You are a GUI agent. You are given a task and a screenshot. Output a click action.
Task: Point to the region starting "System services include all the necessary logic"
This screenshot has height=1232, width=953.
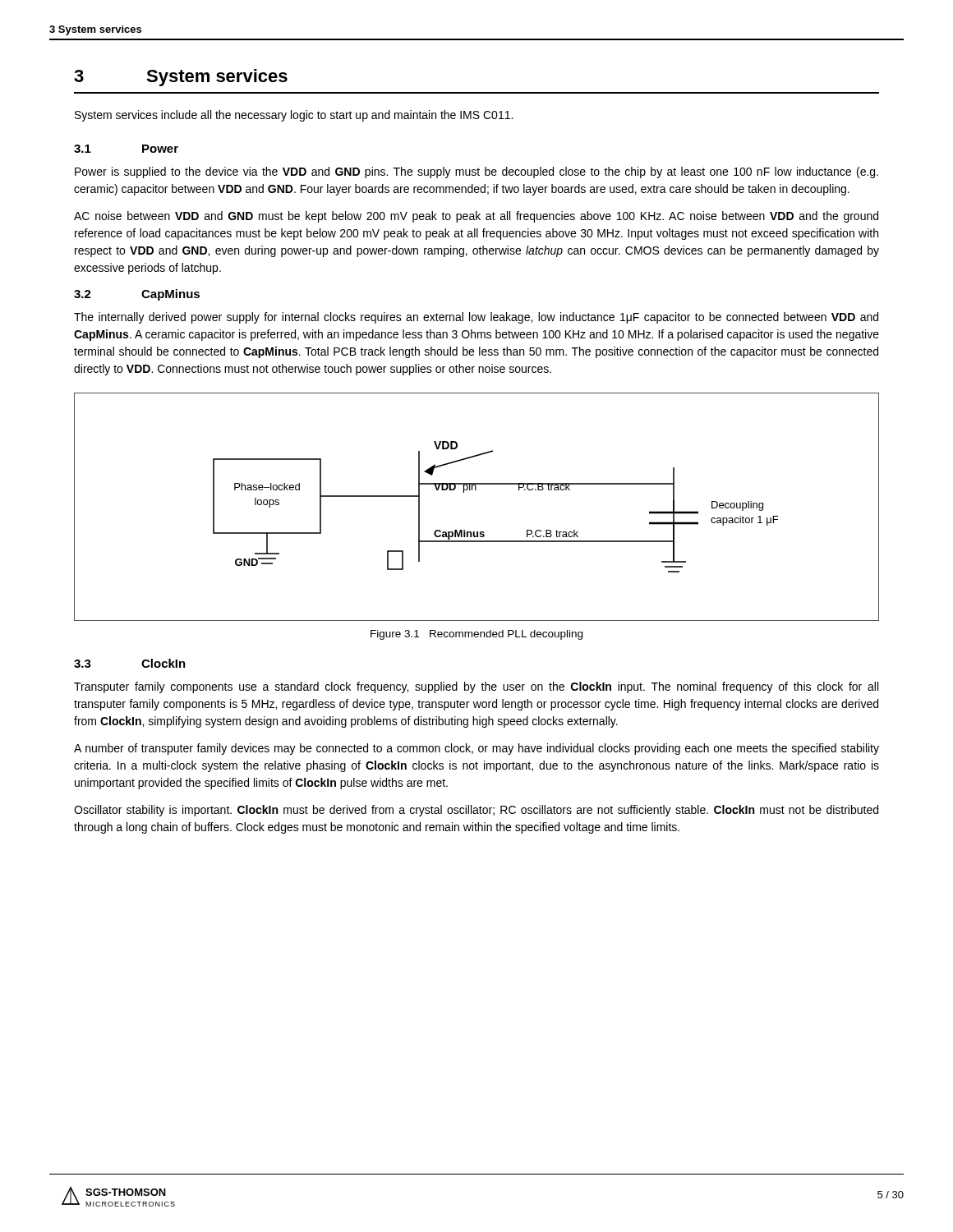coord(294,115)
